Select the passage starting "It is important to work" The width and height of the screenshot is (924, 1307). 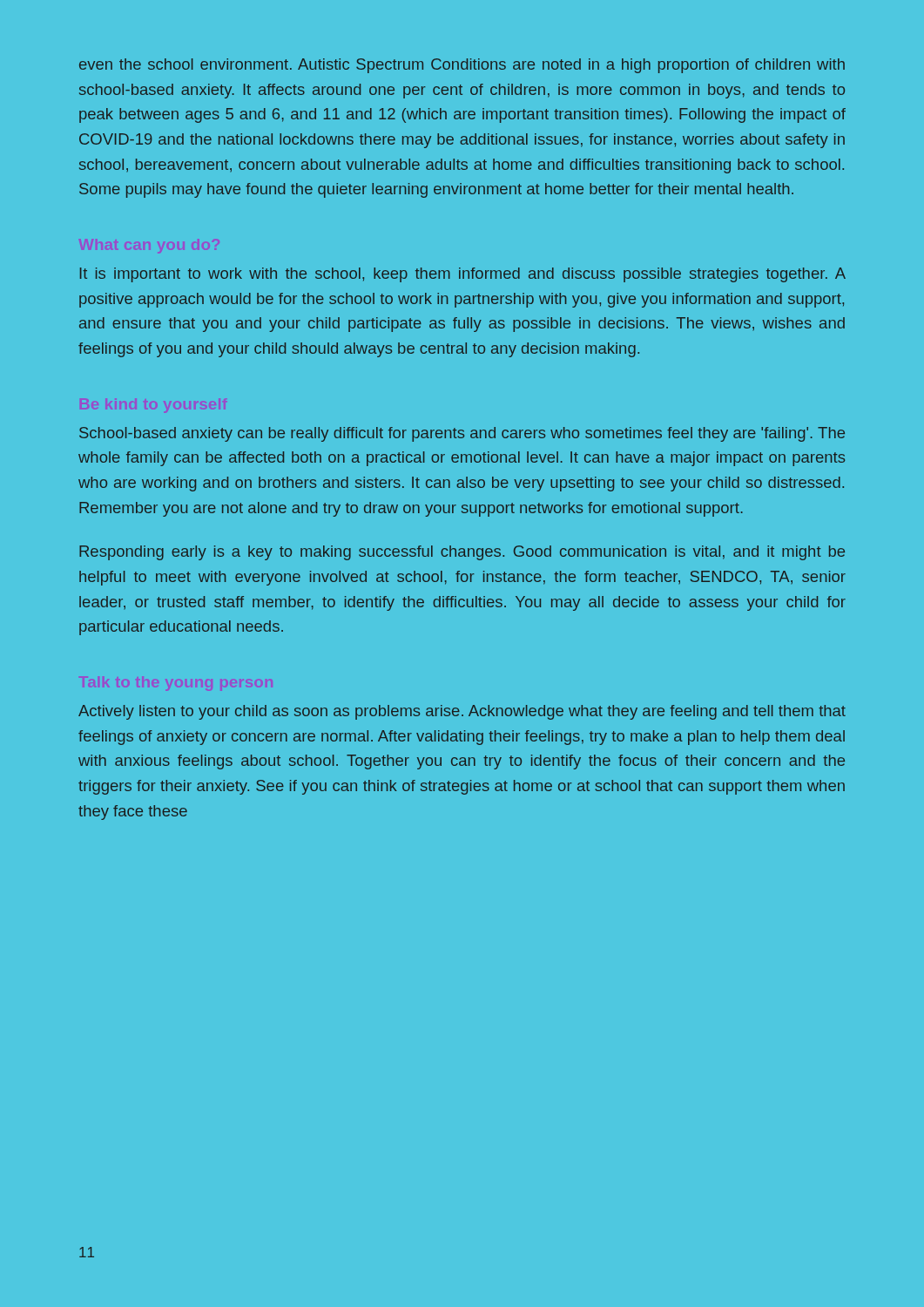pyautogui.click(x=462, y=311)
